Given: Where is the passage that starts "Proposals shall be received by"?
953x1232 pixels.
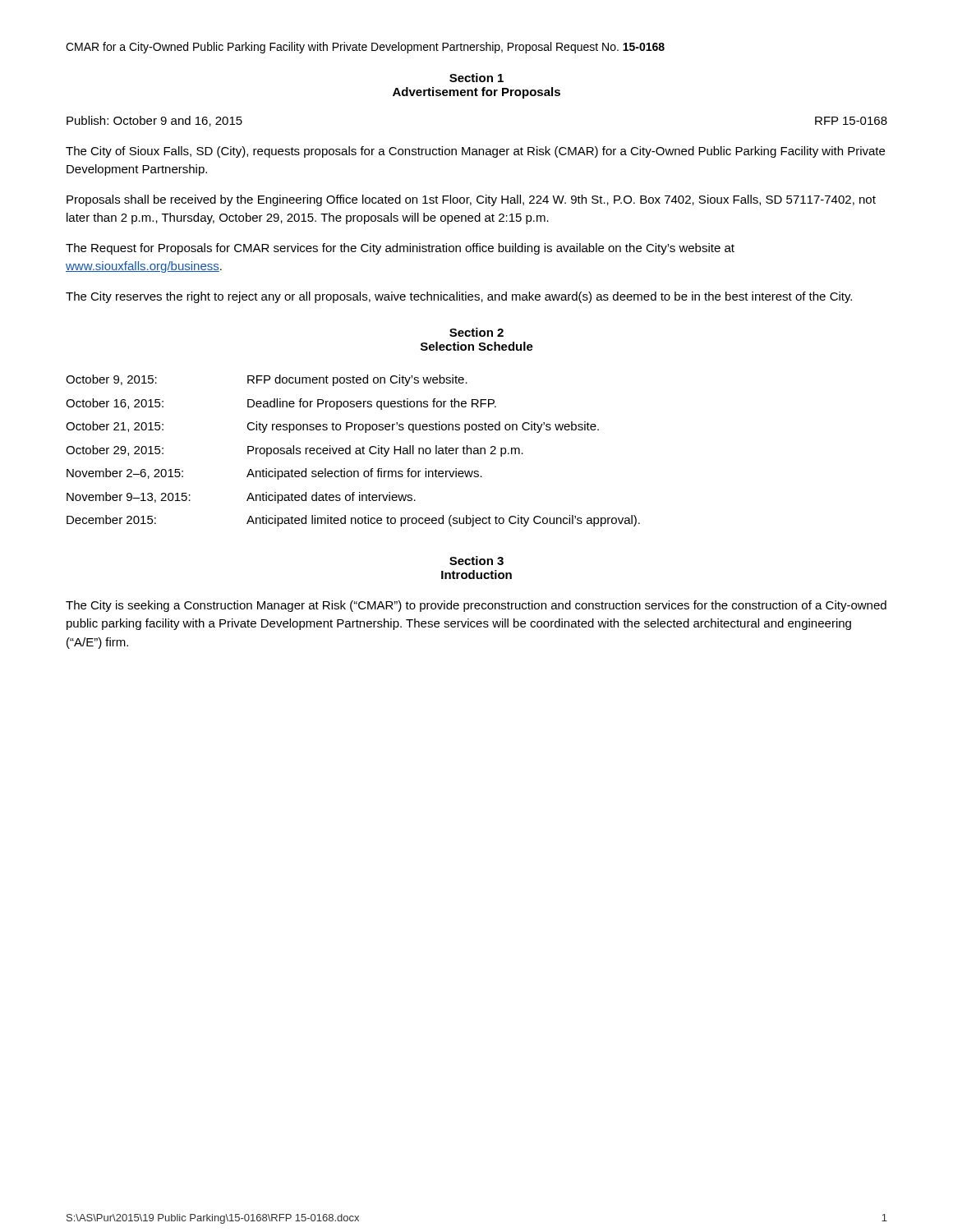Looking at the screenshot, I should pos(471,208).
